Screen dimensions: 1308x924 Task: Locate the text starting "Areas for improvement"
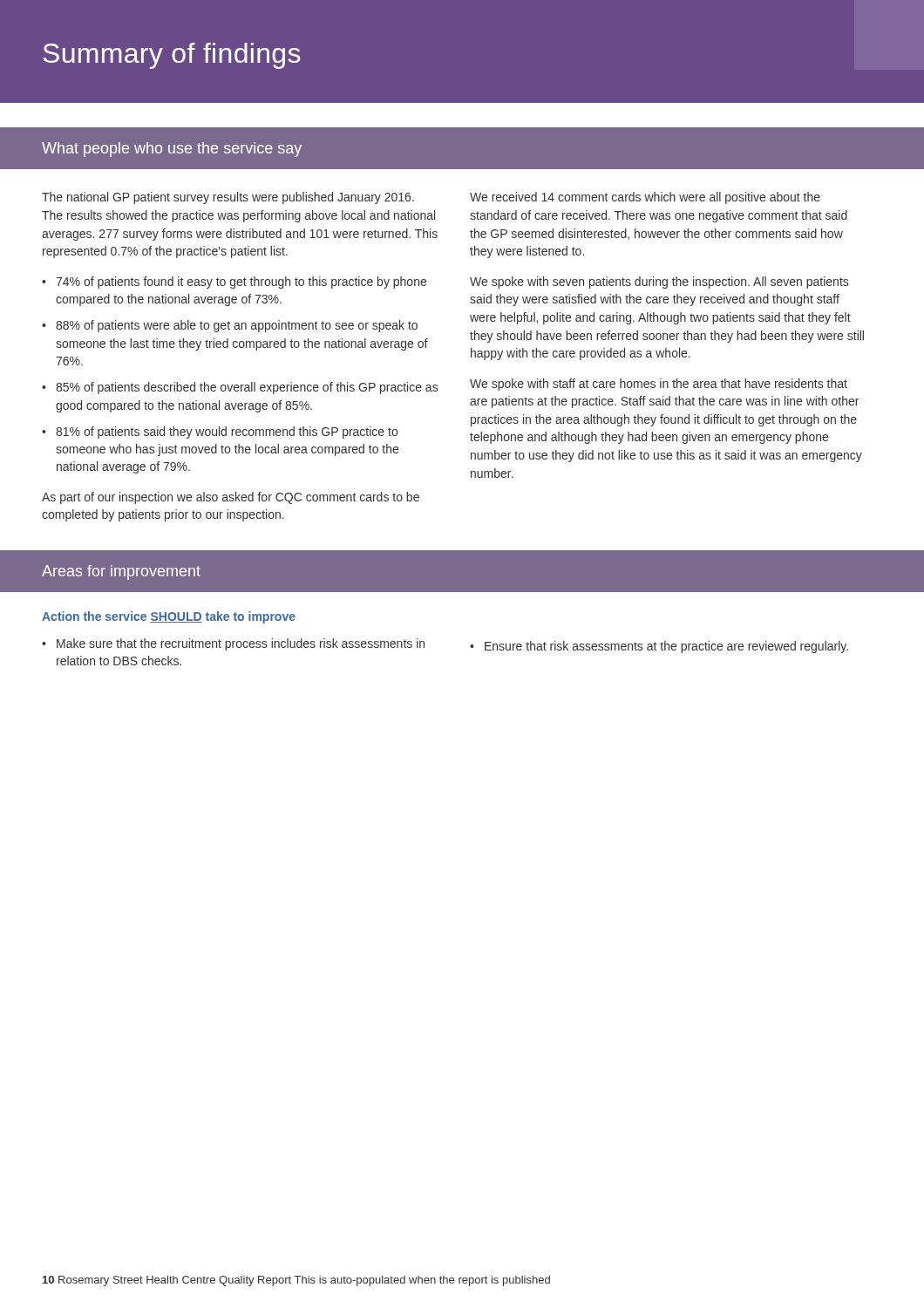[121, 572]
